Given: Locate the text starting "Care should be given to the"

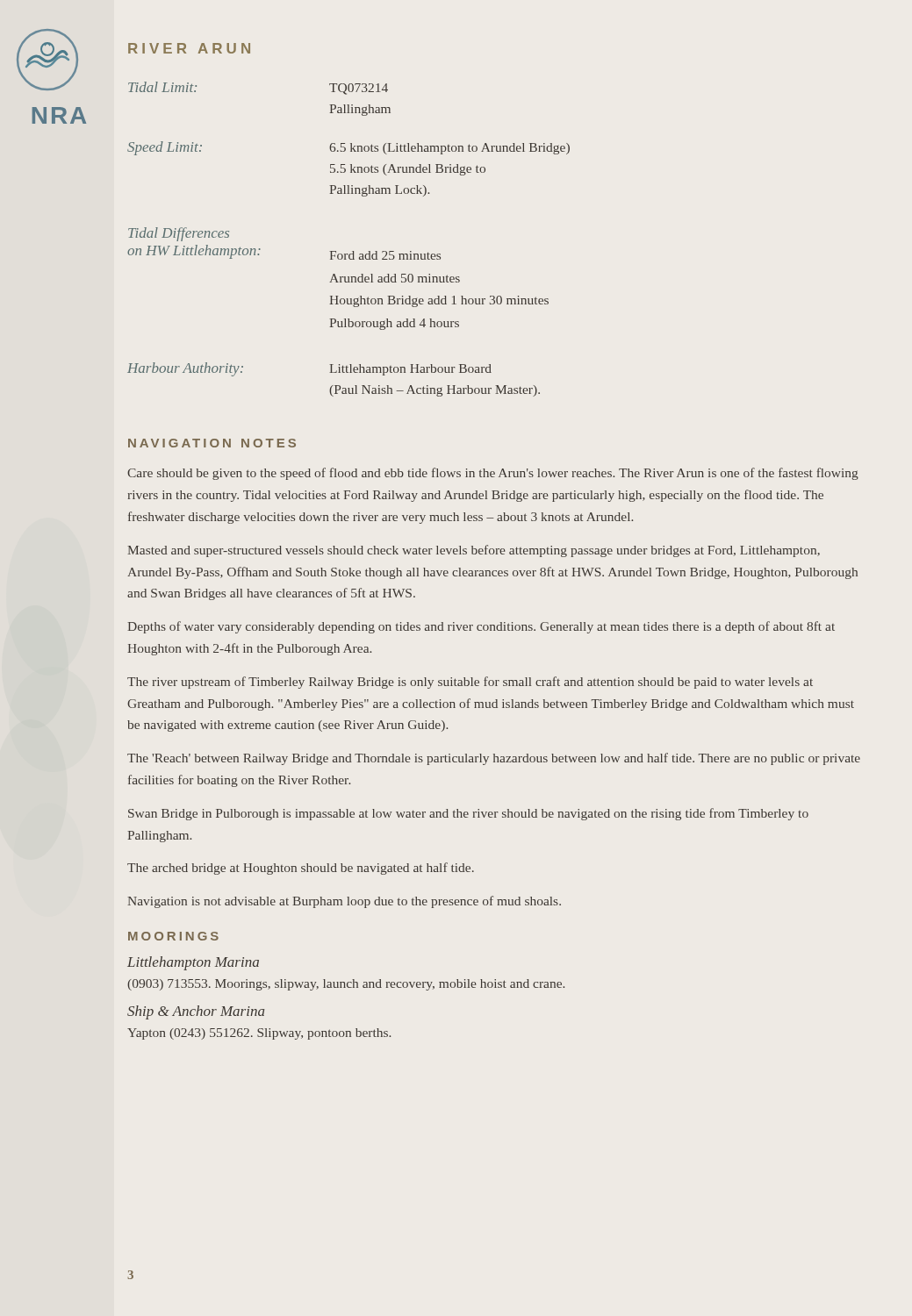Looking at the screenshot, I should tap(493, 495).
